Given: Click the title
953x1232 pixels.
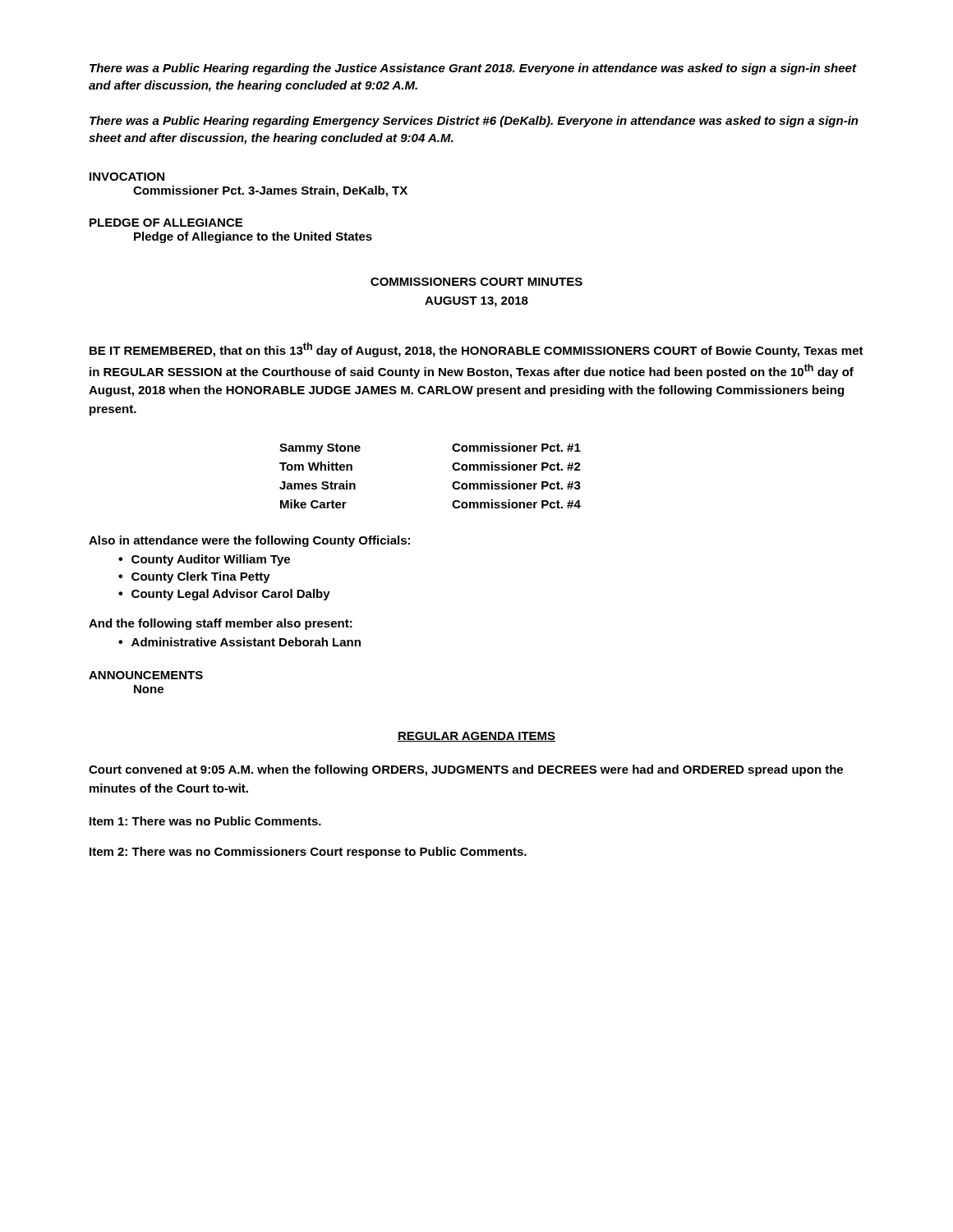Looking at the screenshot, I should (x=476, y=291).
